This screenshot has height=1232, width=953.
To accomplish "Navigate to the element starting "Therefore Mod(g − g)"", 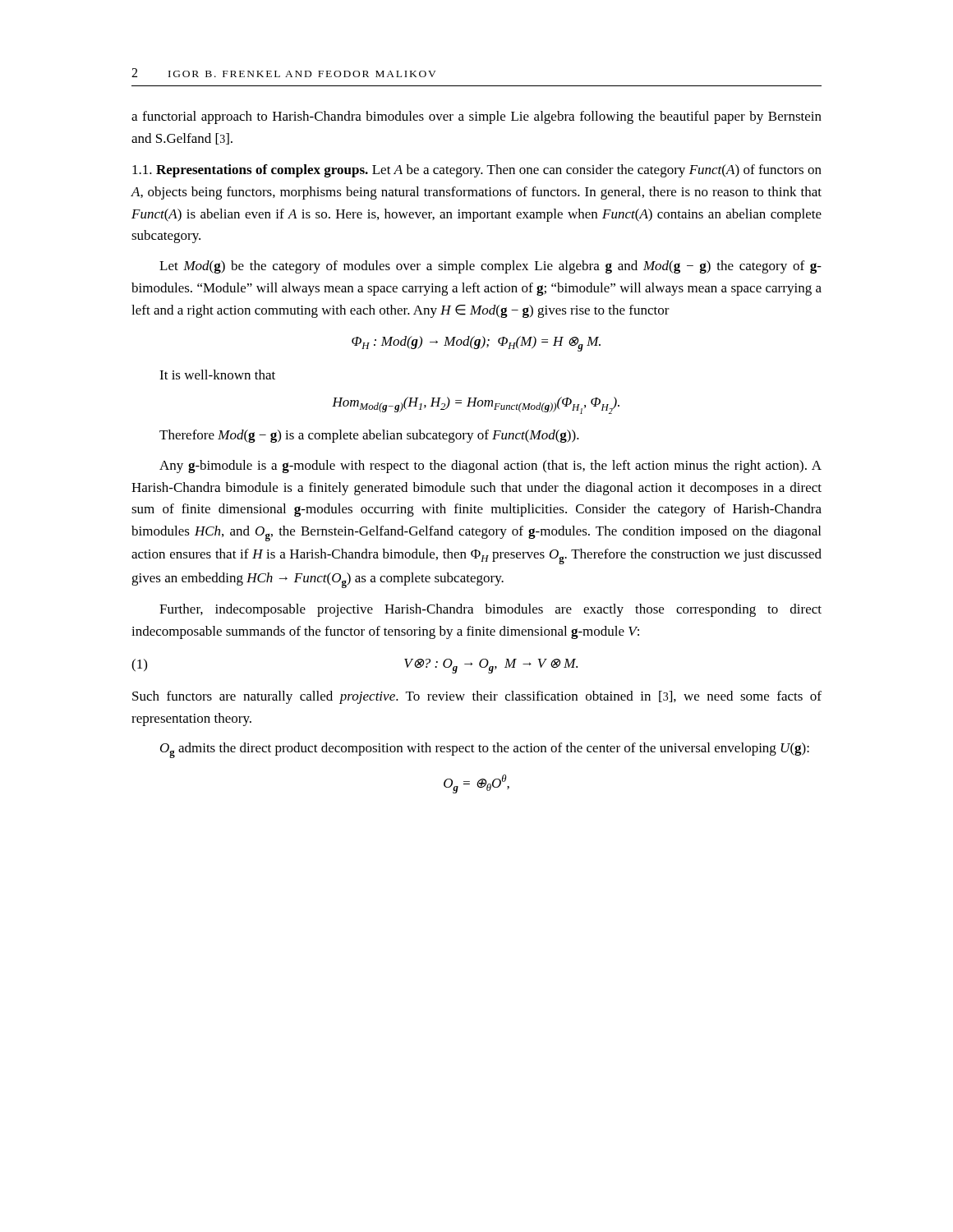I will 369,435.
